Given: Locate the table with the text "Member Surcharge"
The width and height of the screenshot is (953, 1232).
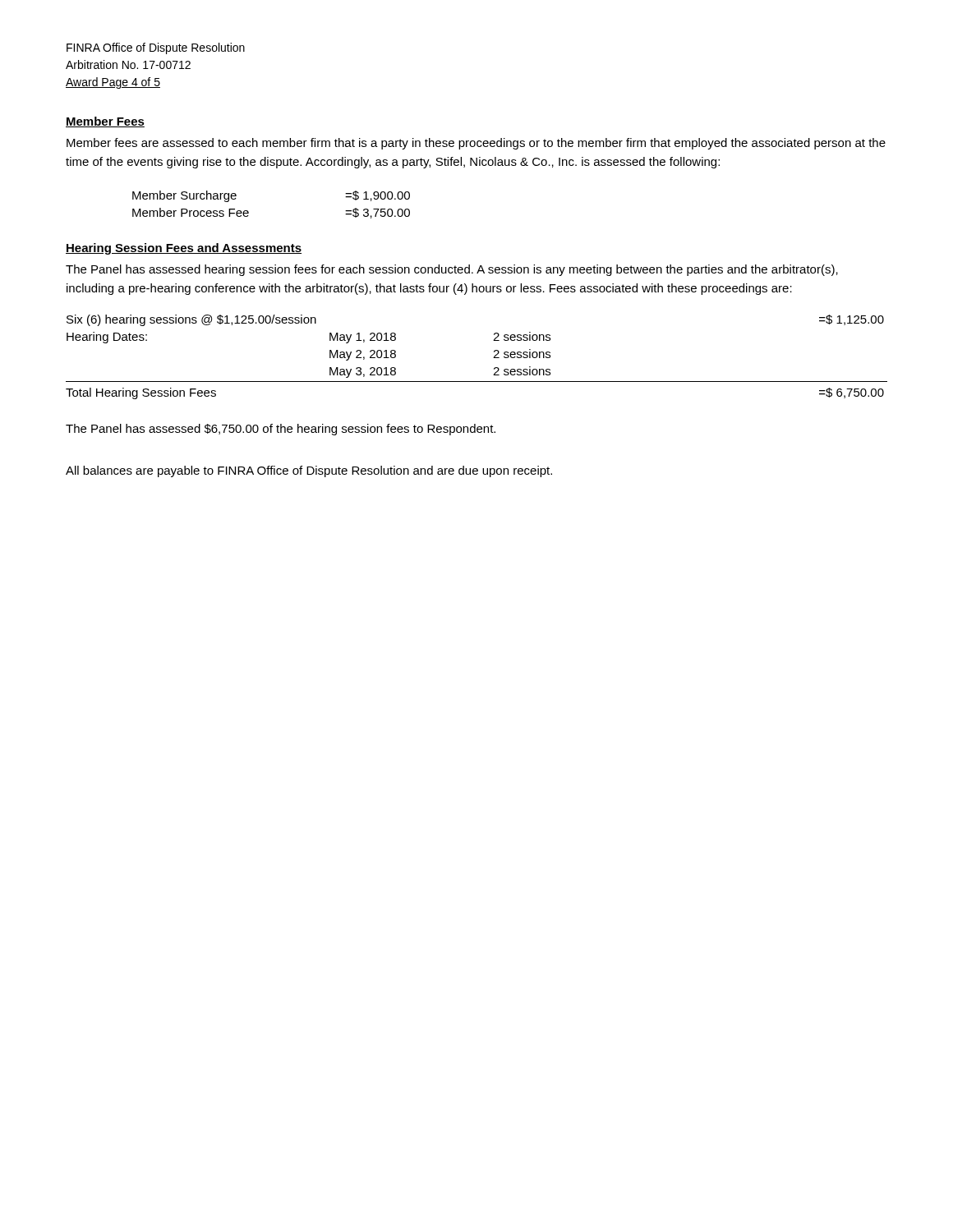Looking at the screenshot, I should tap(509, 203).
